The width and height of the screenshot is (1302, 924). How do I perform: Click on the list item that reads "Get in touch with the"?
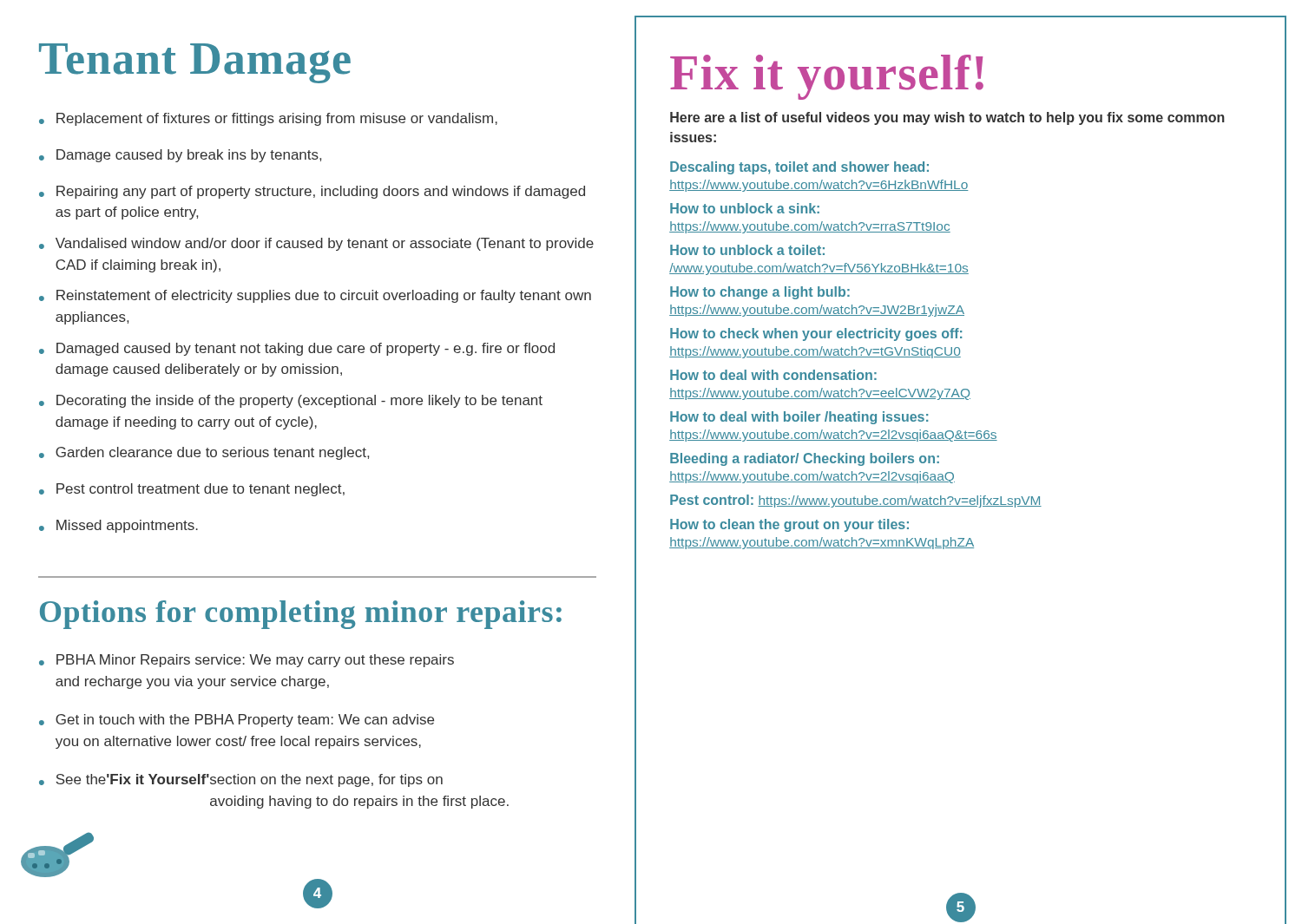(x=245, y=731)
